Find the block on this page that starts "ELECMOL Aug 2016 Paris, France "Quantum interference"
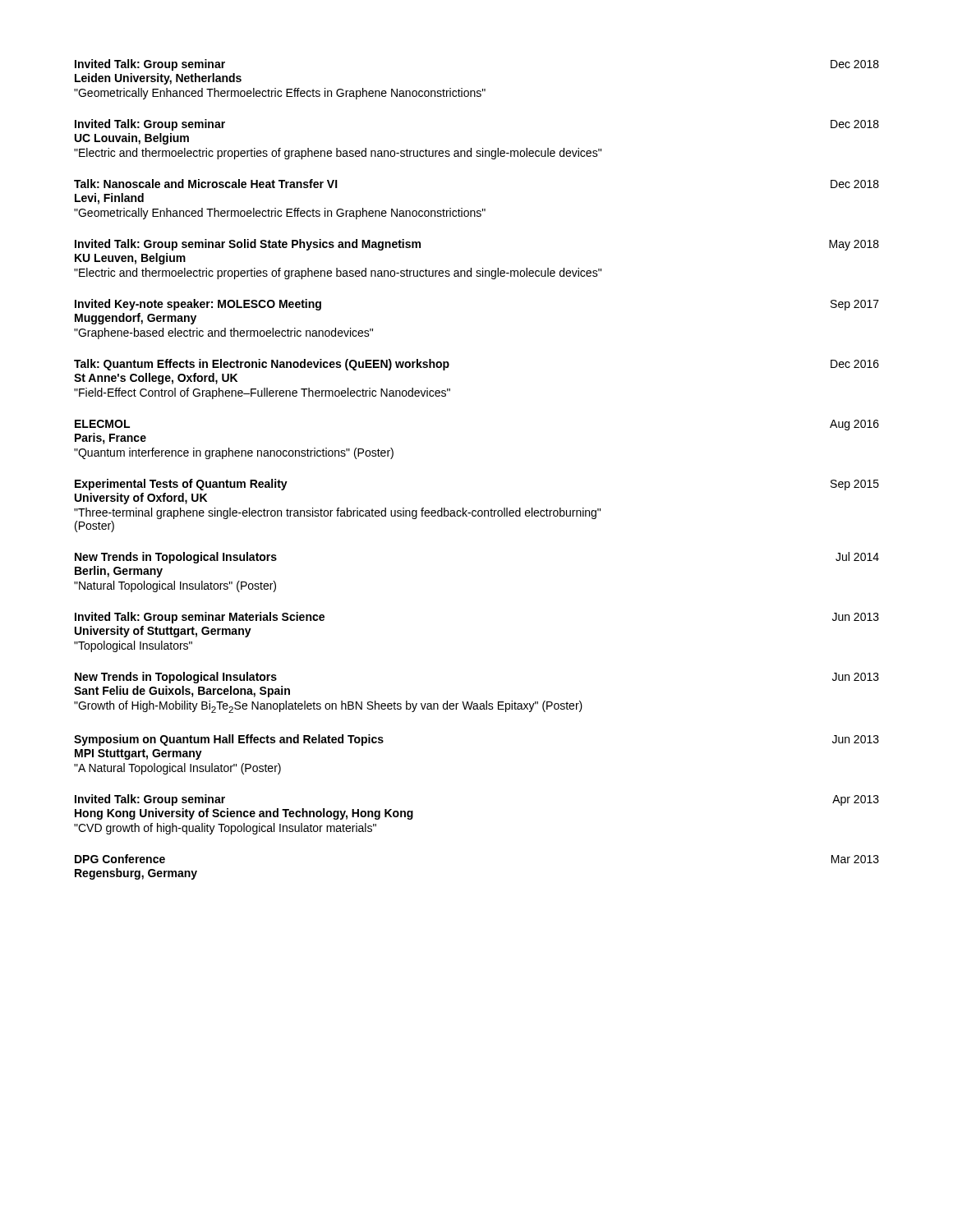 point(101,427)
